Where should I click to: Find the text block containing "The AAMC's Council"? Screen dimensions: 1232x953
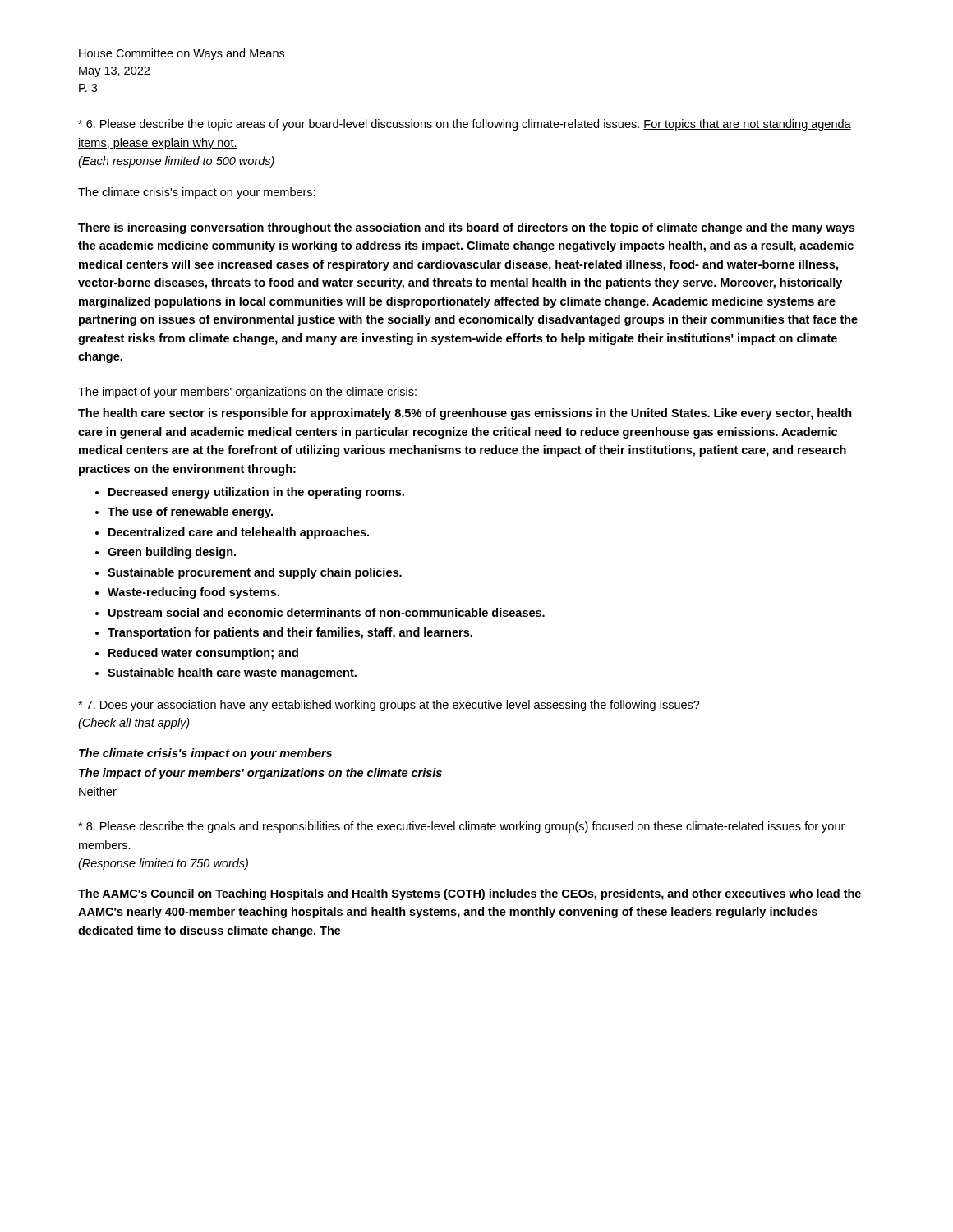coord(470,912)
